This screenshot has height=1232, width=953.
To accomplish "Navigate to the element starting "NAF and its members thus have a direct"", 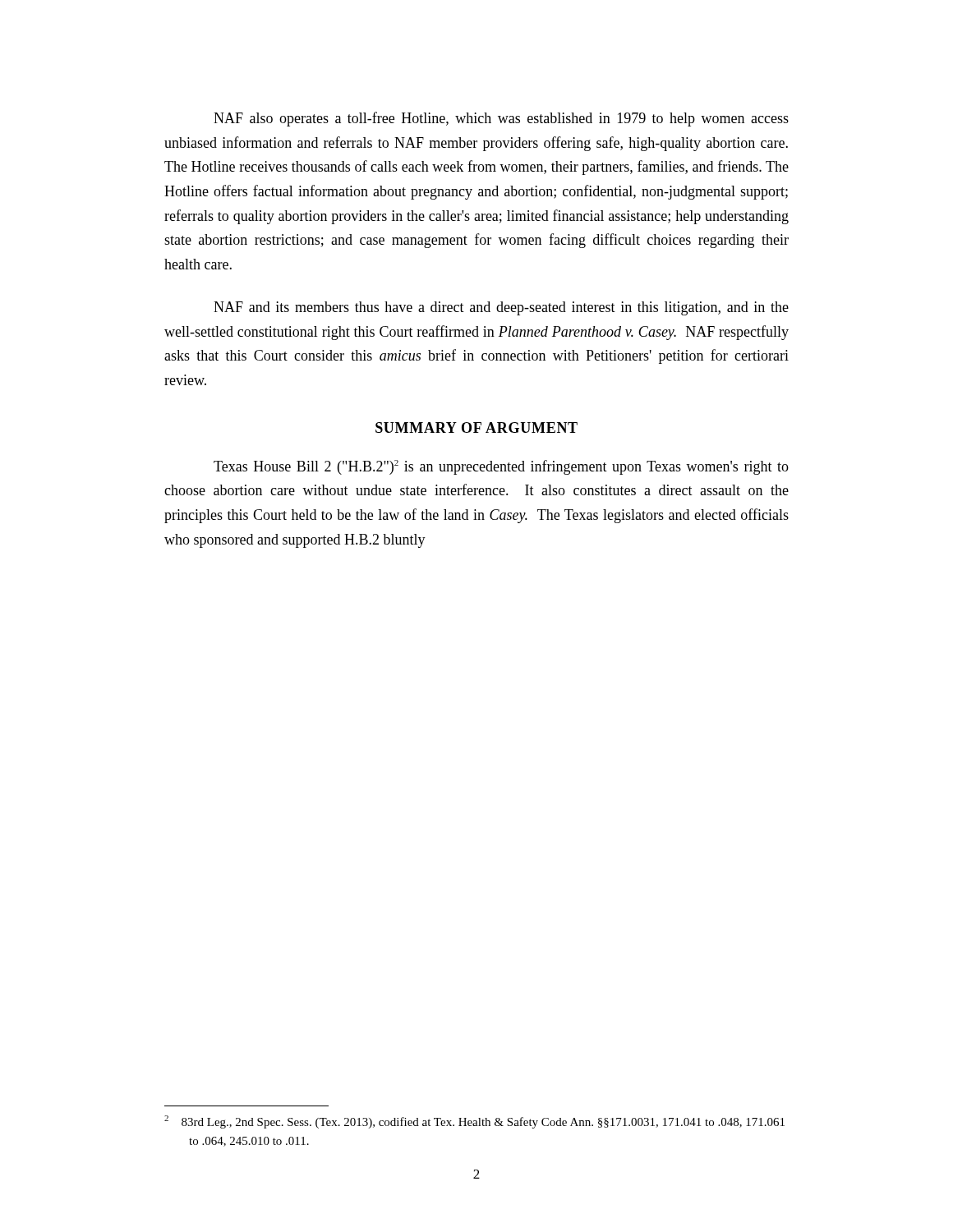I will [476, 344].
